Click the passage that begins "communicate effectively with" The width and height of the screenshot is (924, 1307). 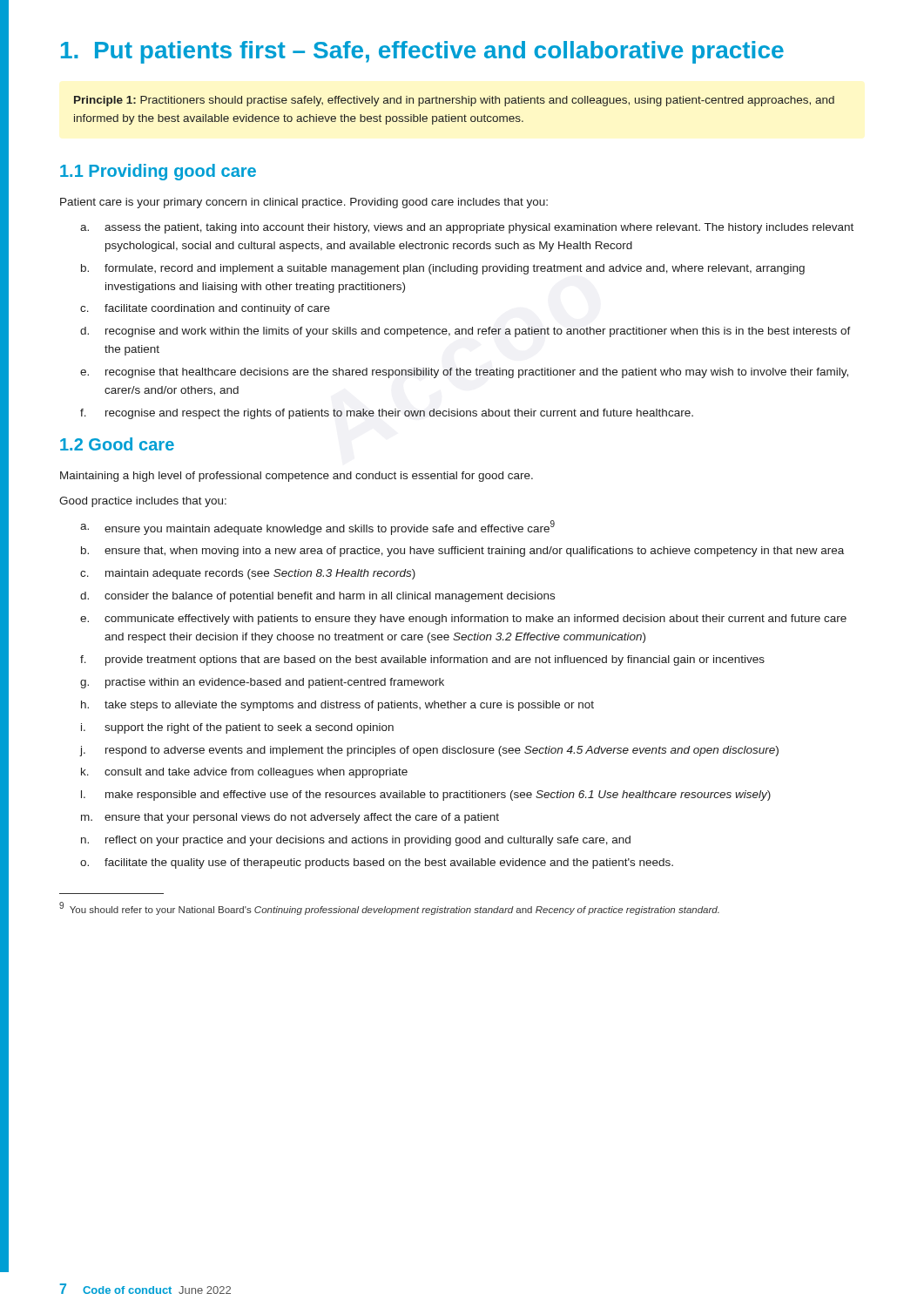click(x=476, y=627)
